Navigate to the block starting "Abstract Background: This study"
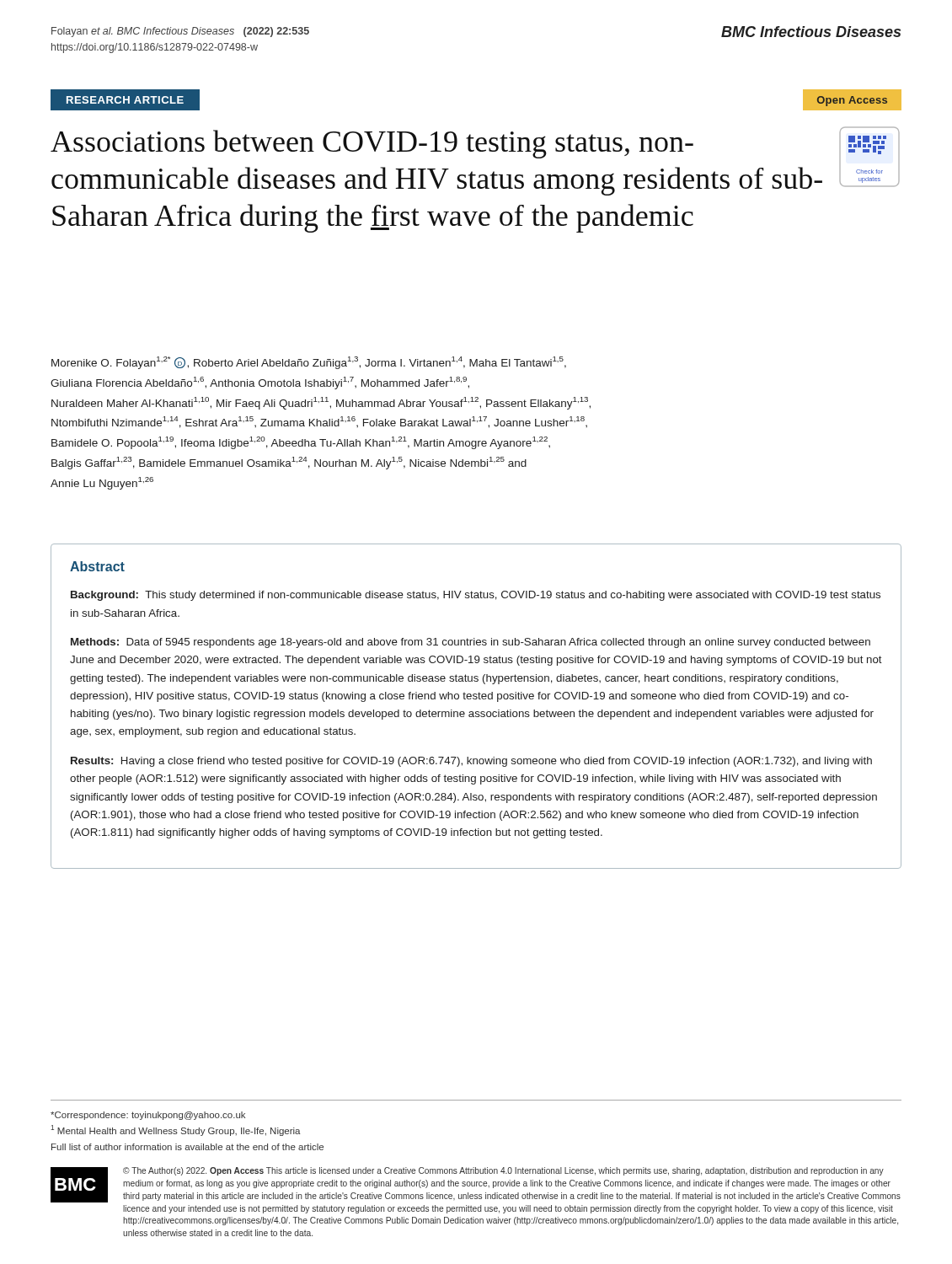This screenshot has height=1264, width=952. click(476, 700)
